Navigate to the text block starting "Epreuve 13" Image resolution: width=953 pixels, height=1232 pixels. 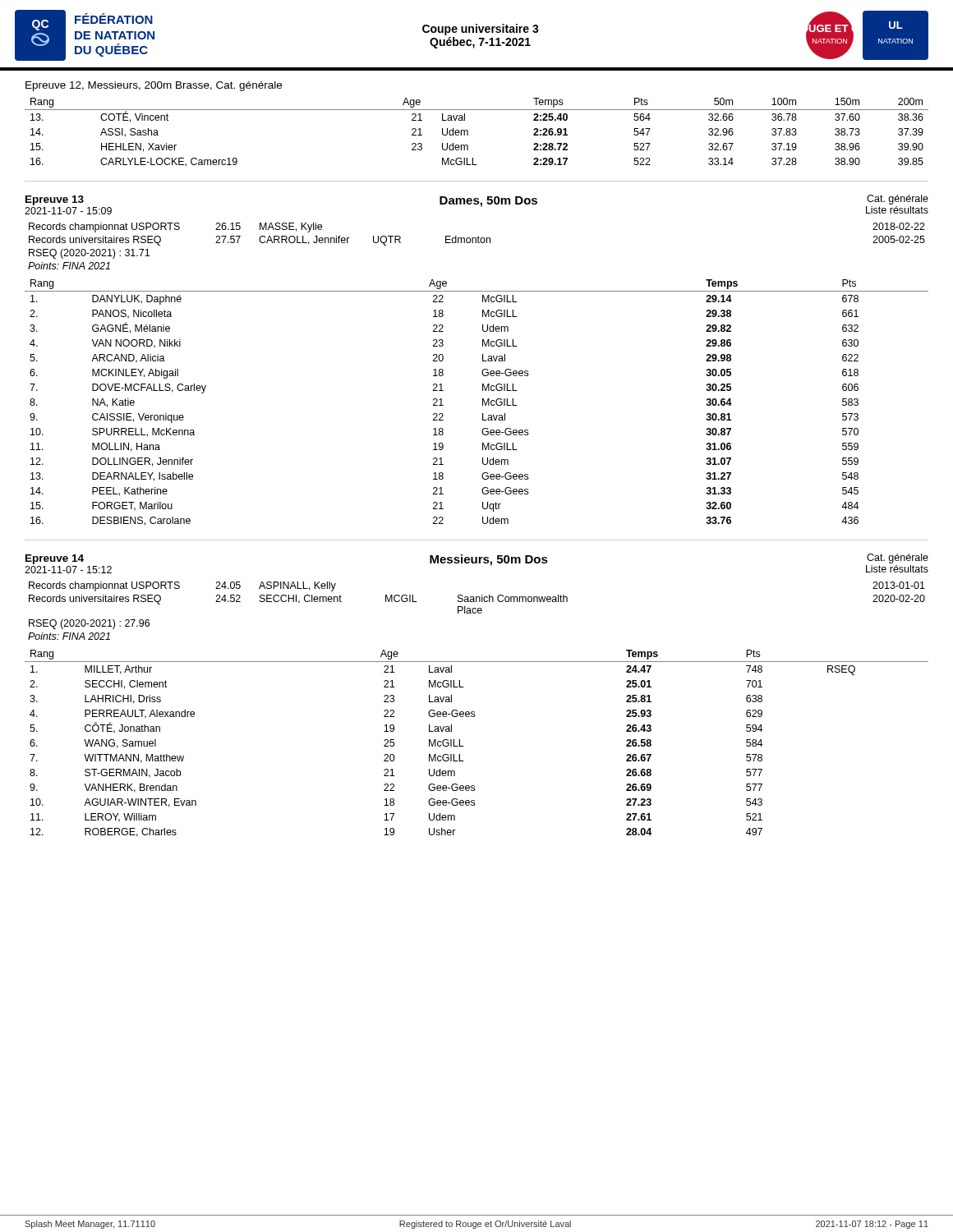click(x=68, y=199)
